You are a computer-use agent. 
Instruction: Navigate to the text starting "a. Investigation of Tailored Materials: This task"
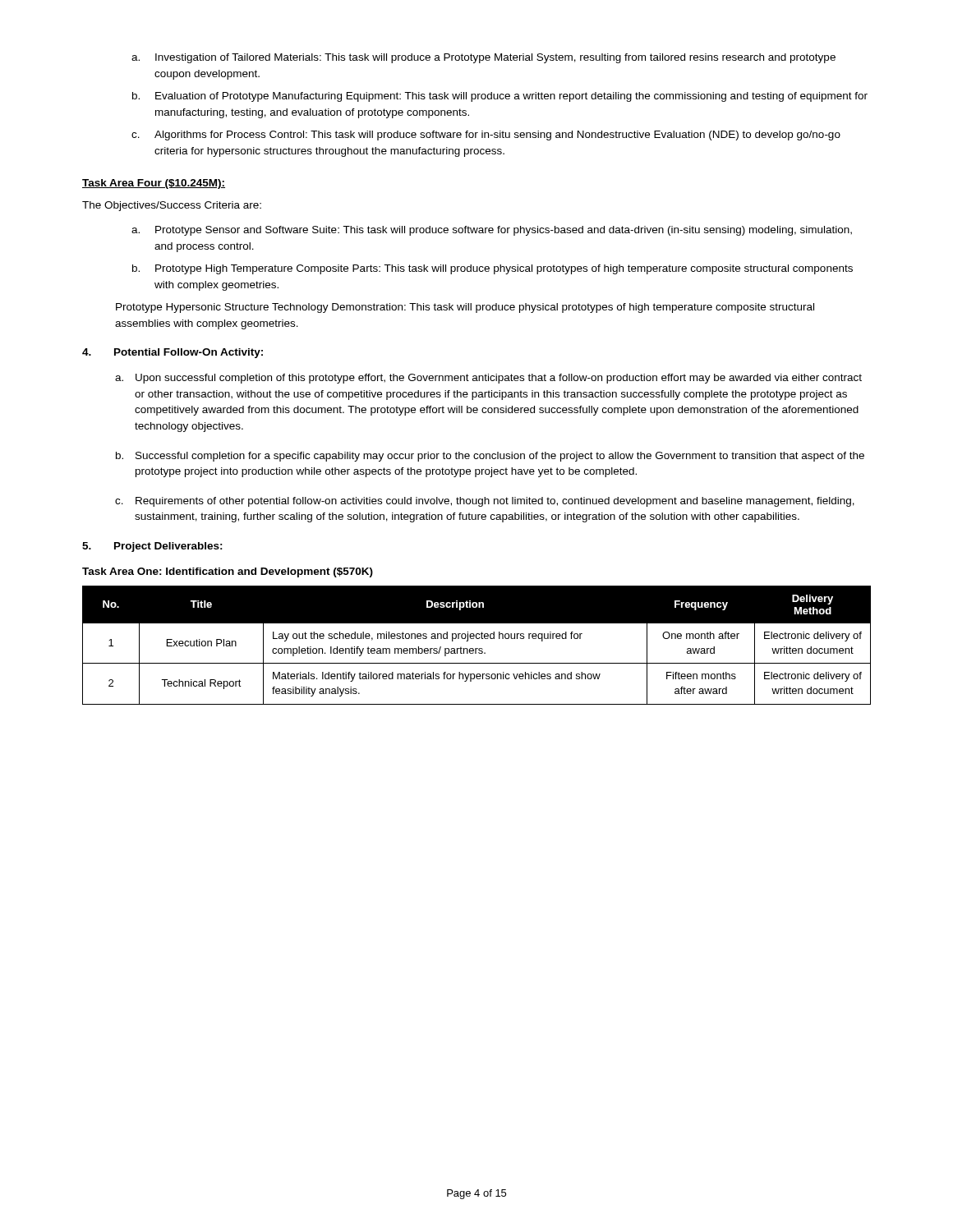[501, 65]
